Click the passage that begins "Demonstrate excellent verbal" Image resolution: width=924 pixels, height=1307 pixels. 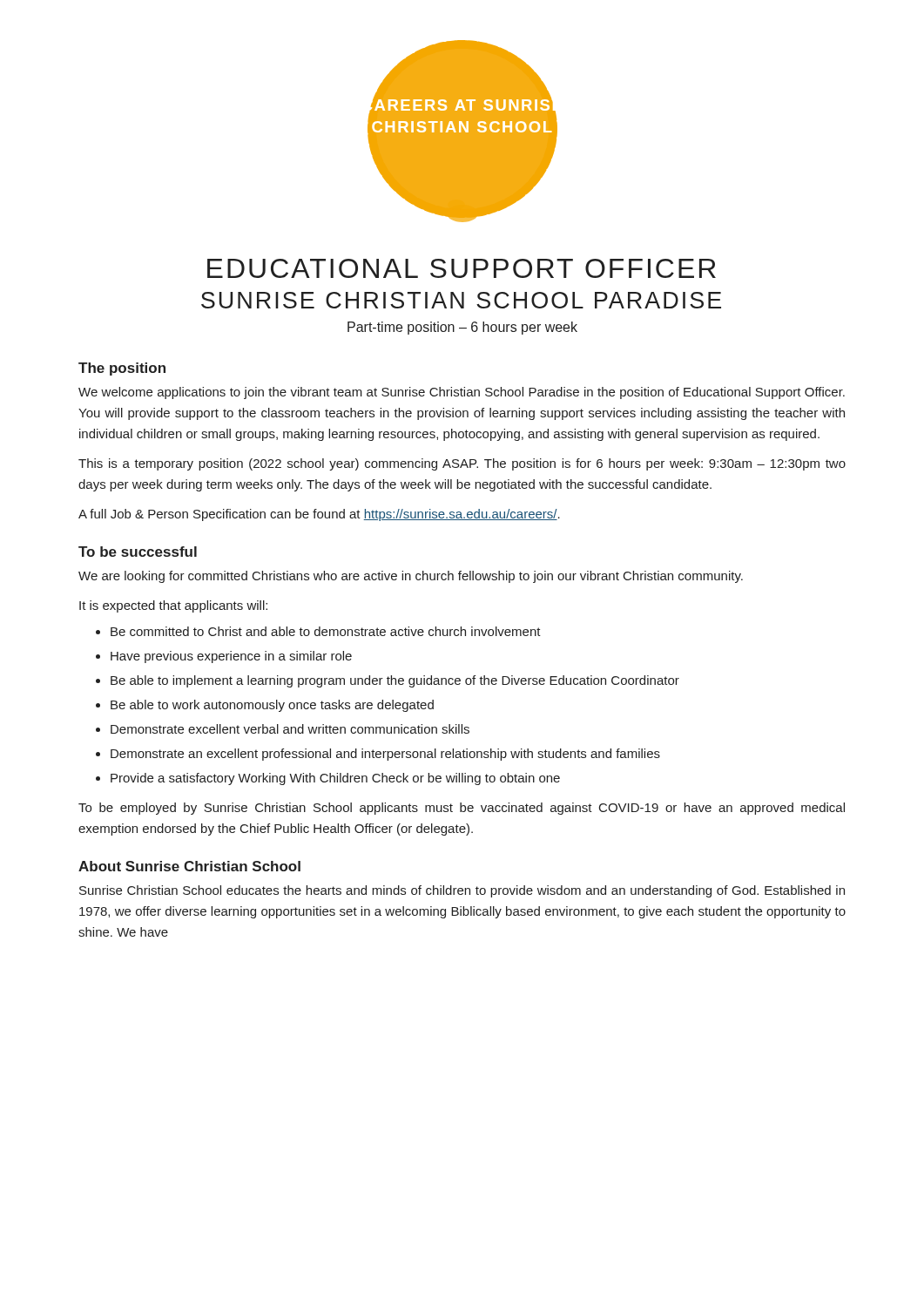point(290,729)
